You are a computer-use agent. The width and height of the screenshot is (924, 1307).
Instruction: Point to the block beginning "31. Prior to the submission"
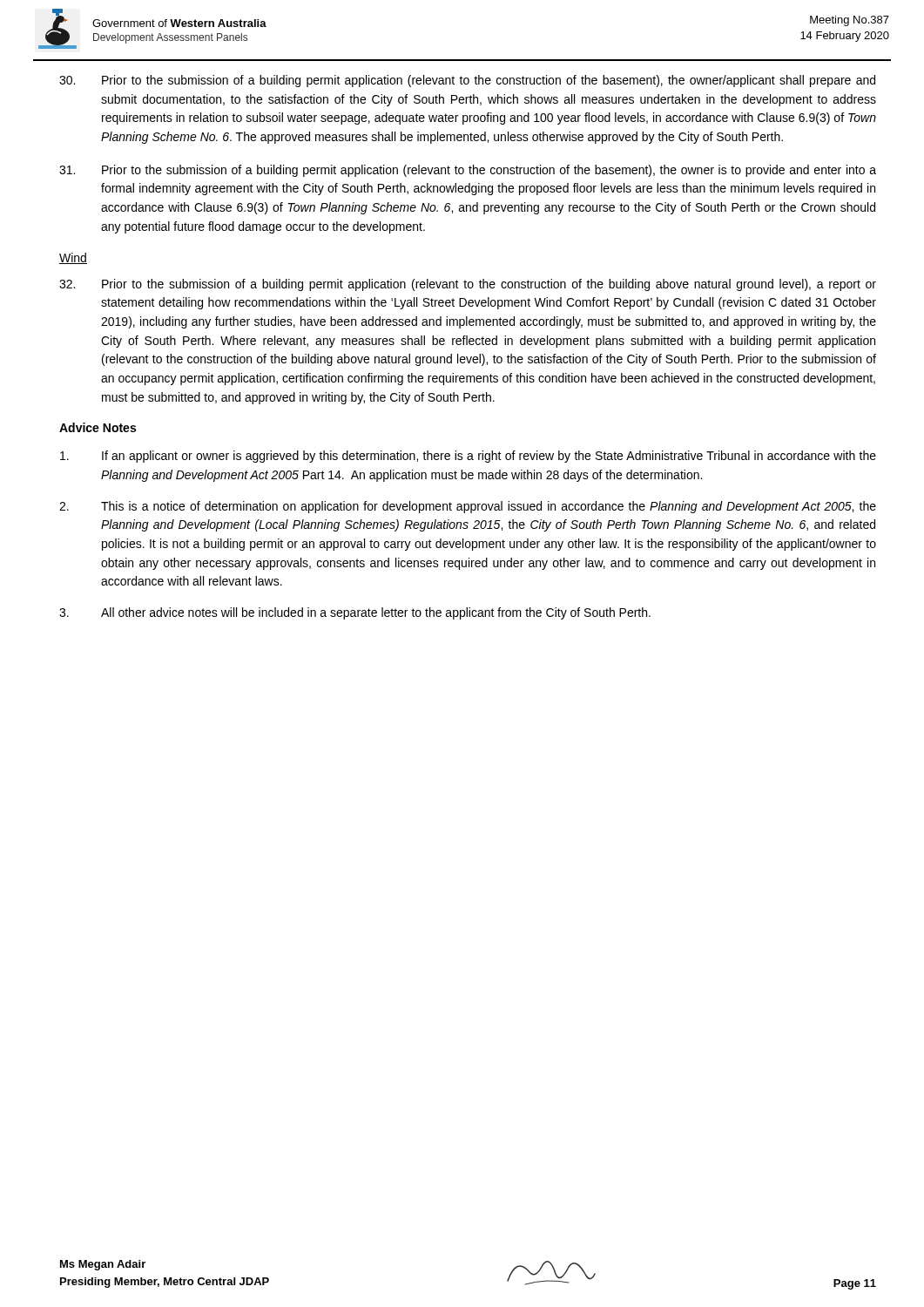point(468,199)
